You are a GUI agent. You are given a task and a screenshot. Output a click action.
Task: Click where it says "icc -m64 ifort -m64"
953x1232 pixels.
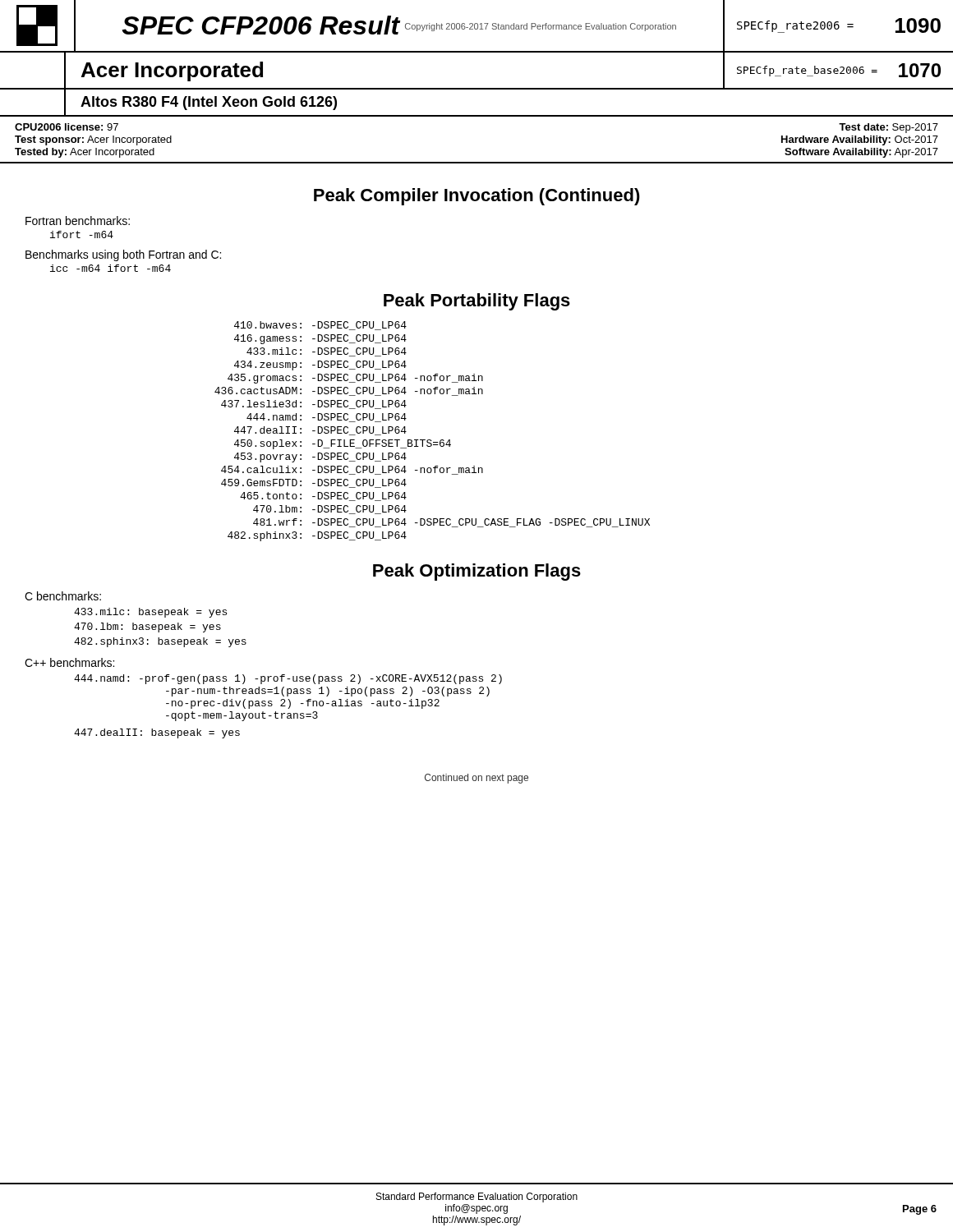click(110, 269)
